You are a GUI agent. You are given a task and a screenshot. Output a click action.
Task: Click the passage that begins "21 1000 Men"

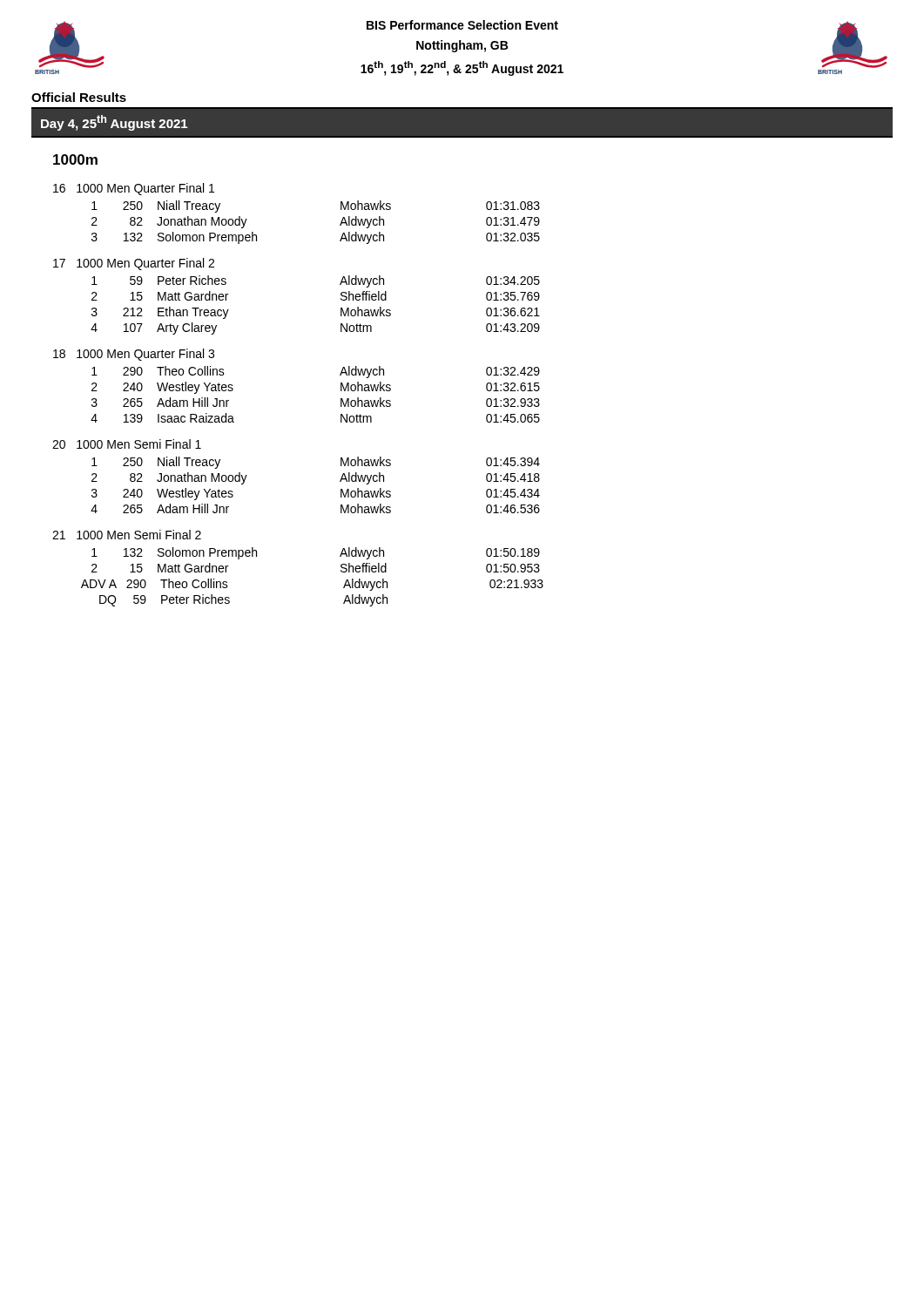[x=127, y=535]
